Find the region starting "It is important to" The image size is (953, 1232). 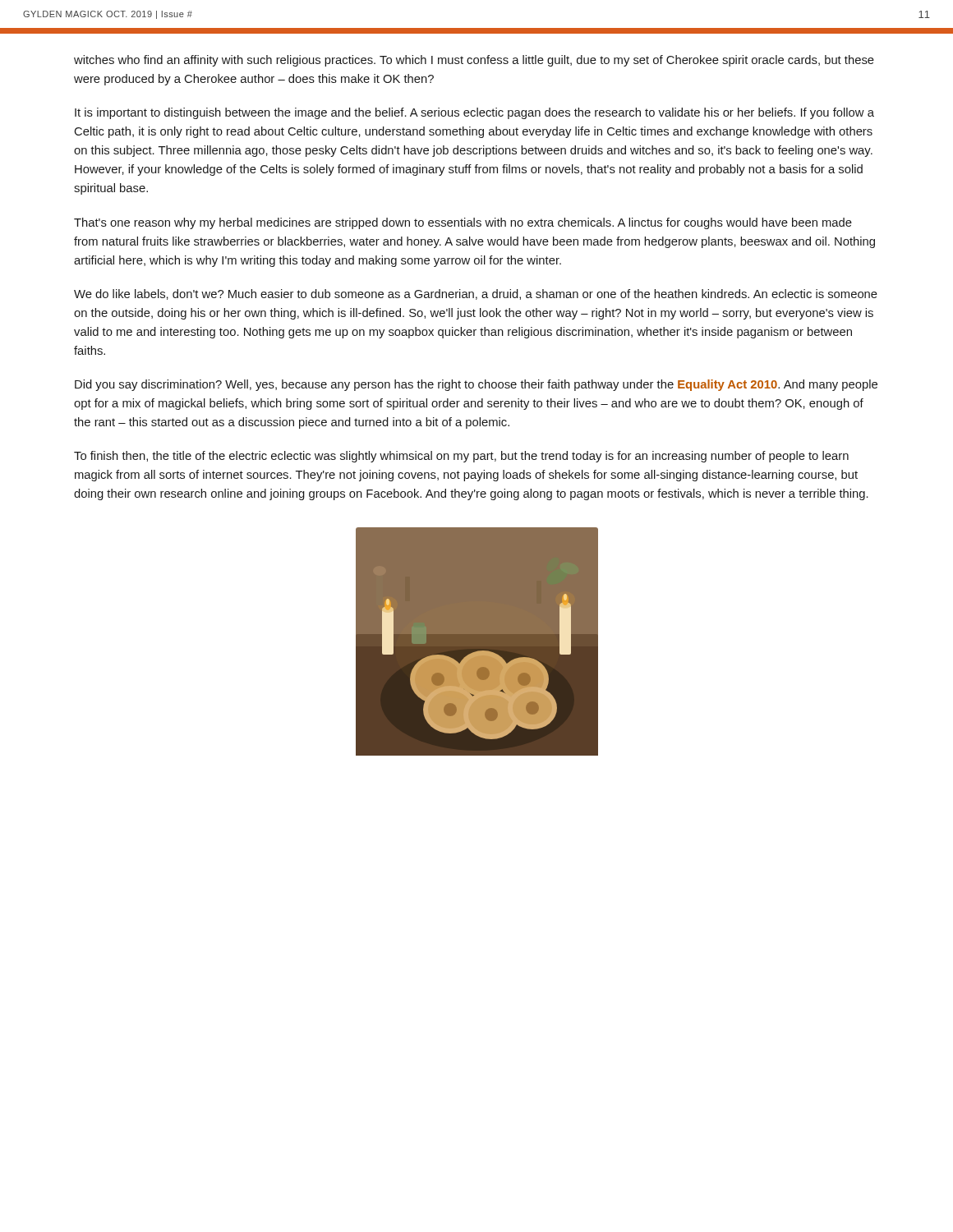click(x=474, y=151)
